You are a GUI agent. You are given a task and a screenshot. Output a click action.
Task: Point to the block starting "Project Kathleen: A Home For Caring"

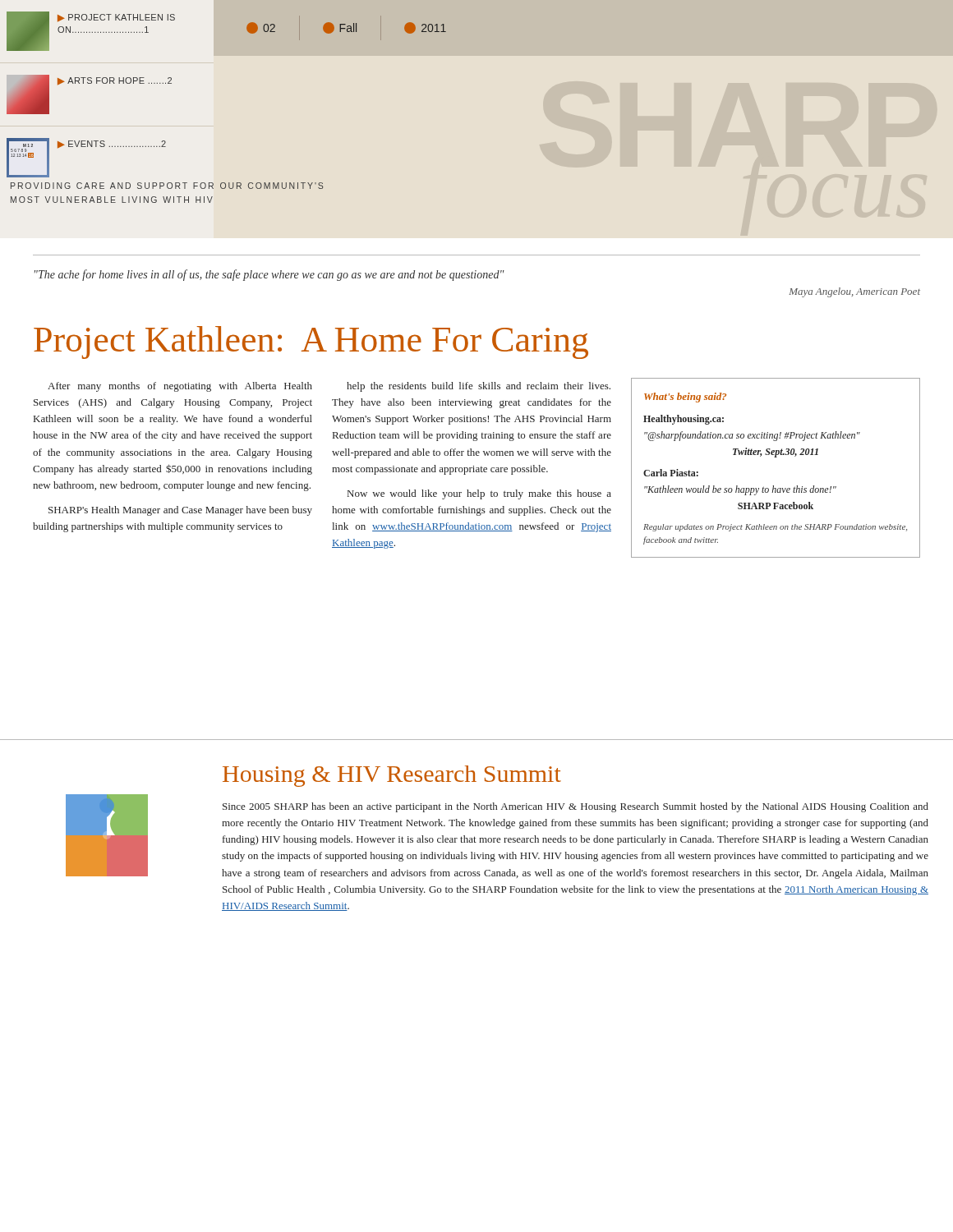[476, 340]
